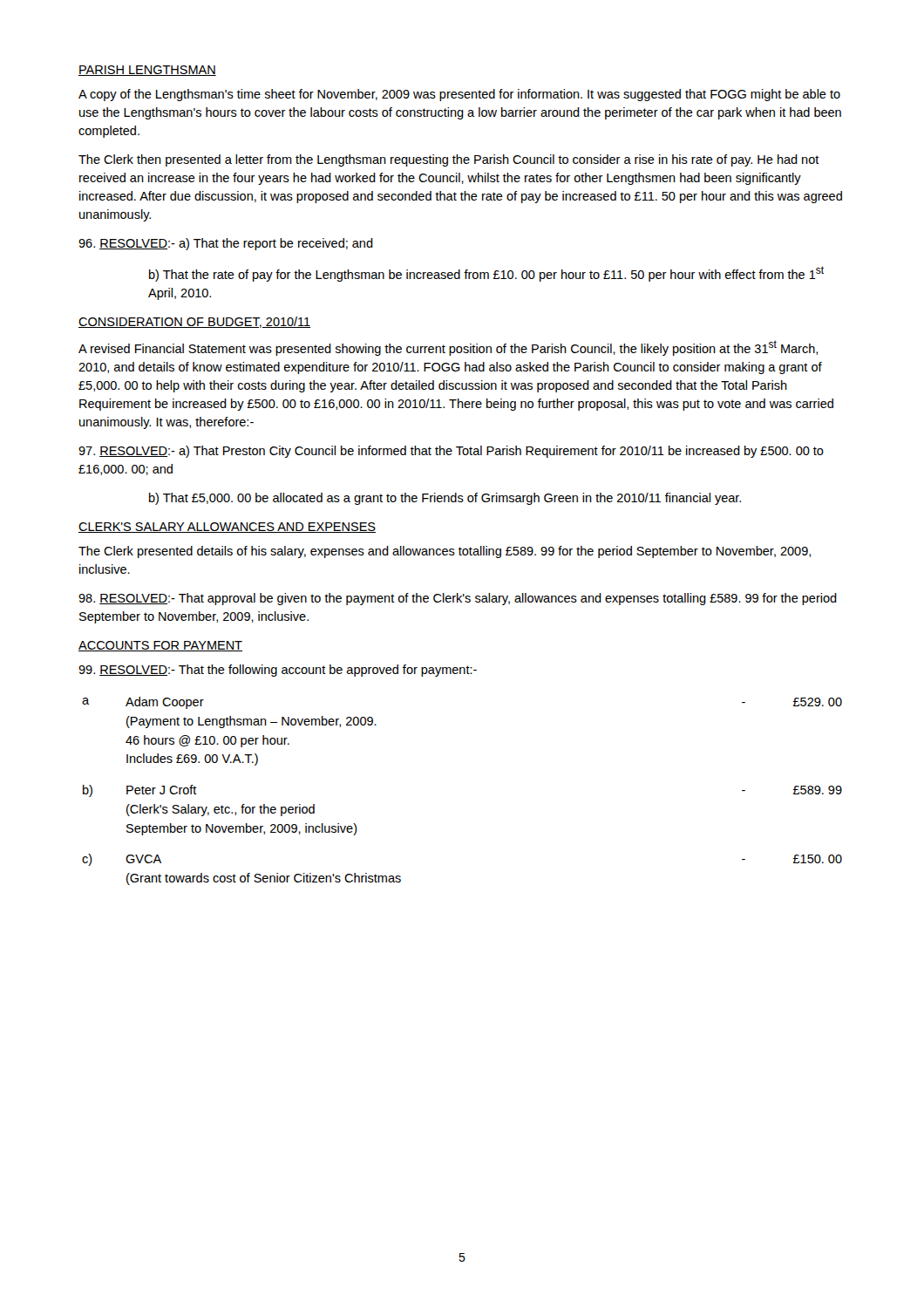This screenshot has height=1308, width=924.
Task: Locate the text block with the text "RESOLVED:- a) That Preston City"
Action: click(x=451, y=452)
